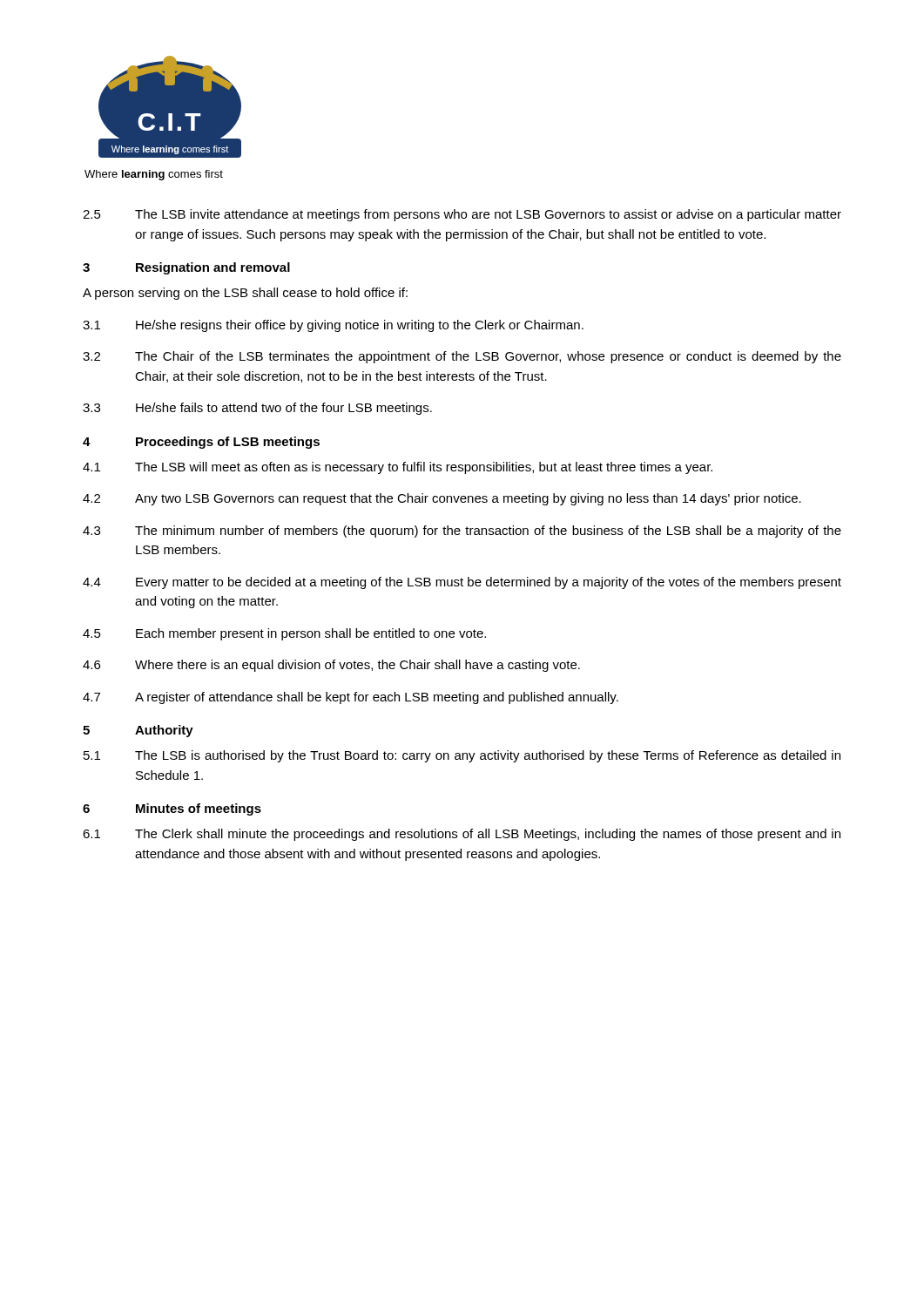Locate the text starting "3.2 The Chair of the"

click(x=462, y=366)
